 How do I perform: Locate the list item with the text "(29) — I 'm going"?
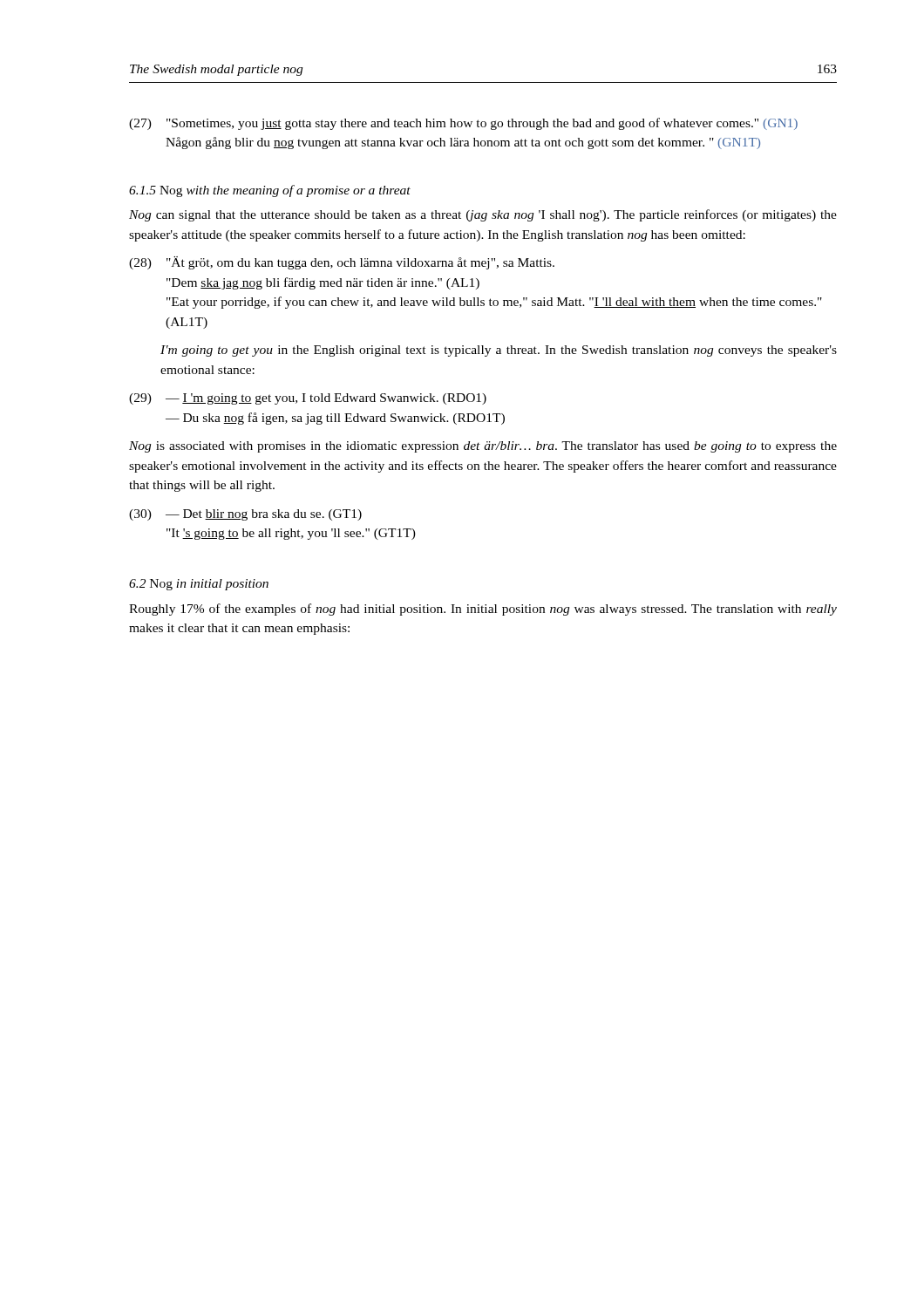coord(483,408)
